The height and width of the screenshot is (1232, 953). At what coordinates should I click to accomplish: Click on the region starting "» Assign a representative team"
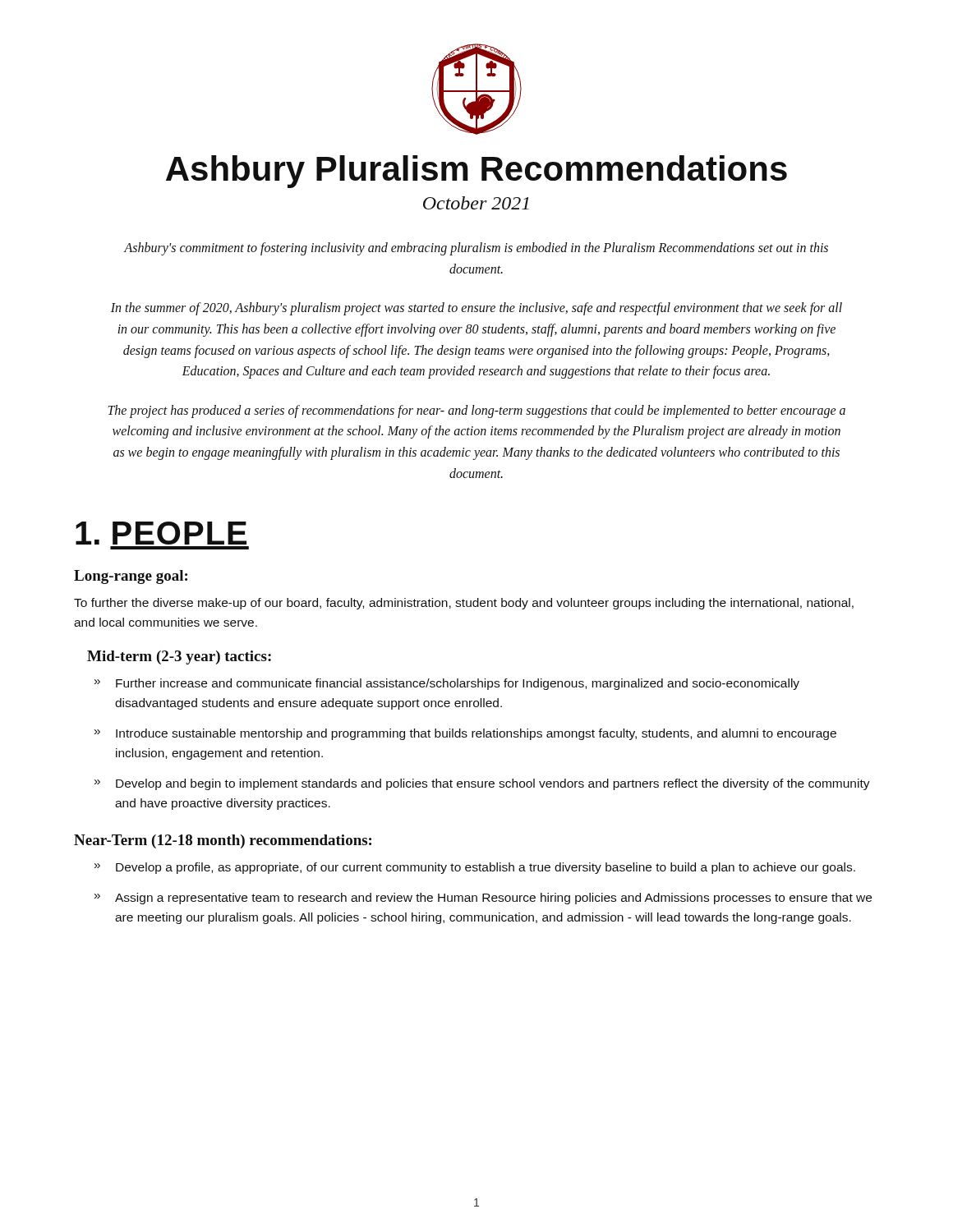point(486,908)
